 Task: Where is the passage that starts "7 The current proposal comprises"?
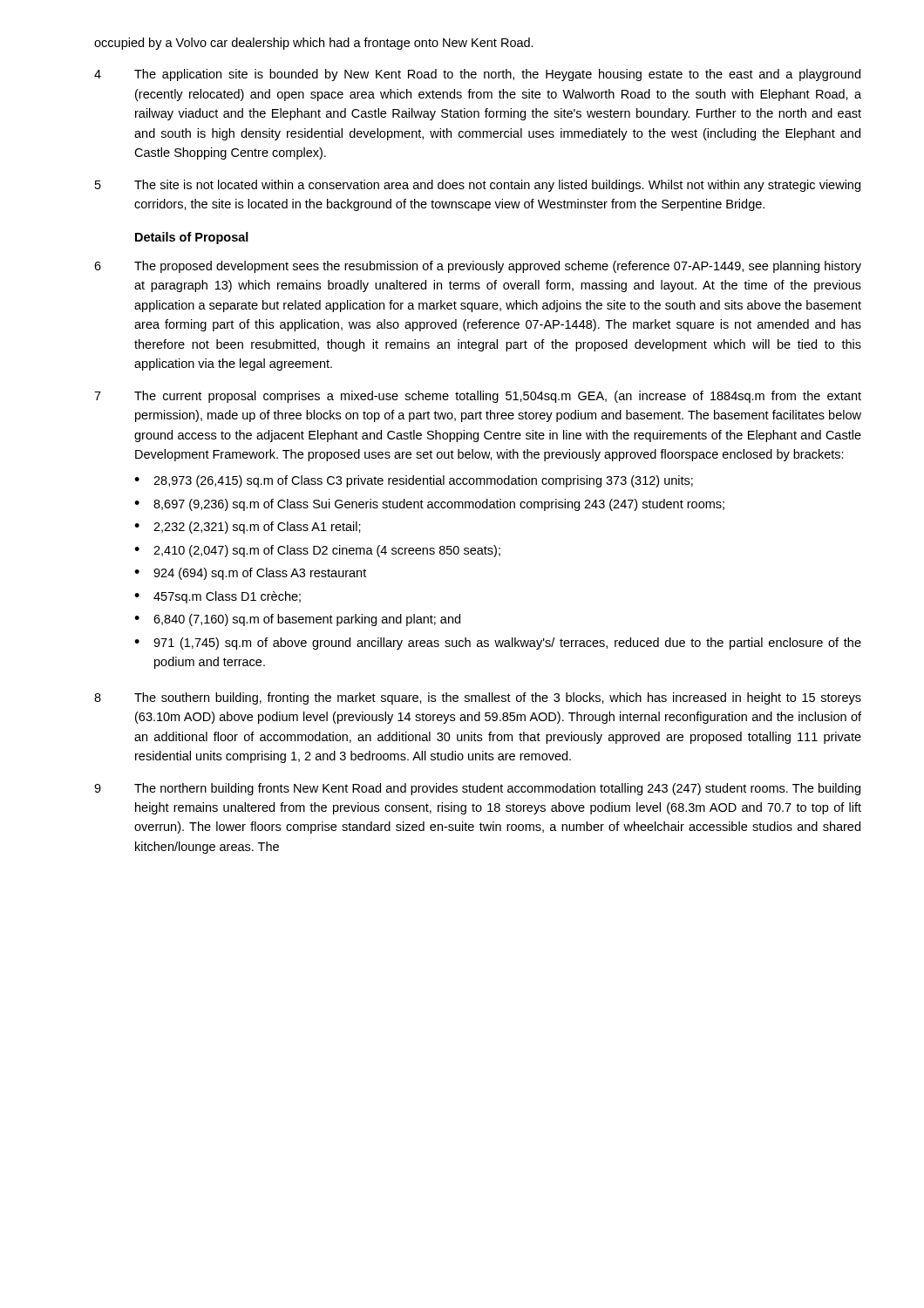(478, 397)
